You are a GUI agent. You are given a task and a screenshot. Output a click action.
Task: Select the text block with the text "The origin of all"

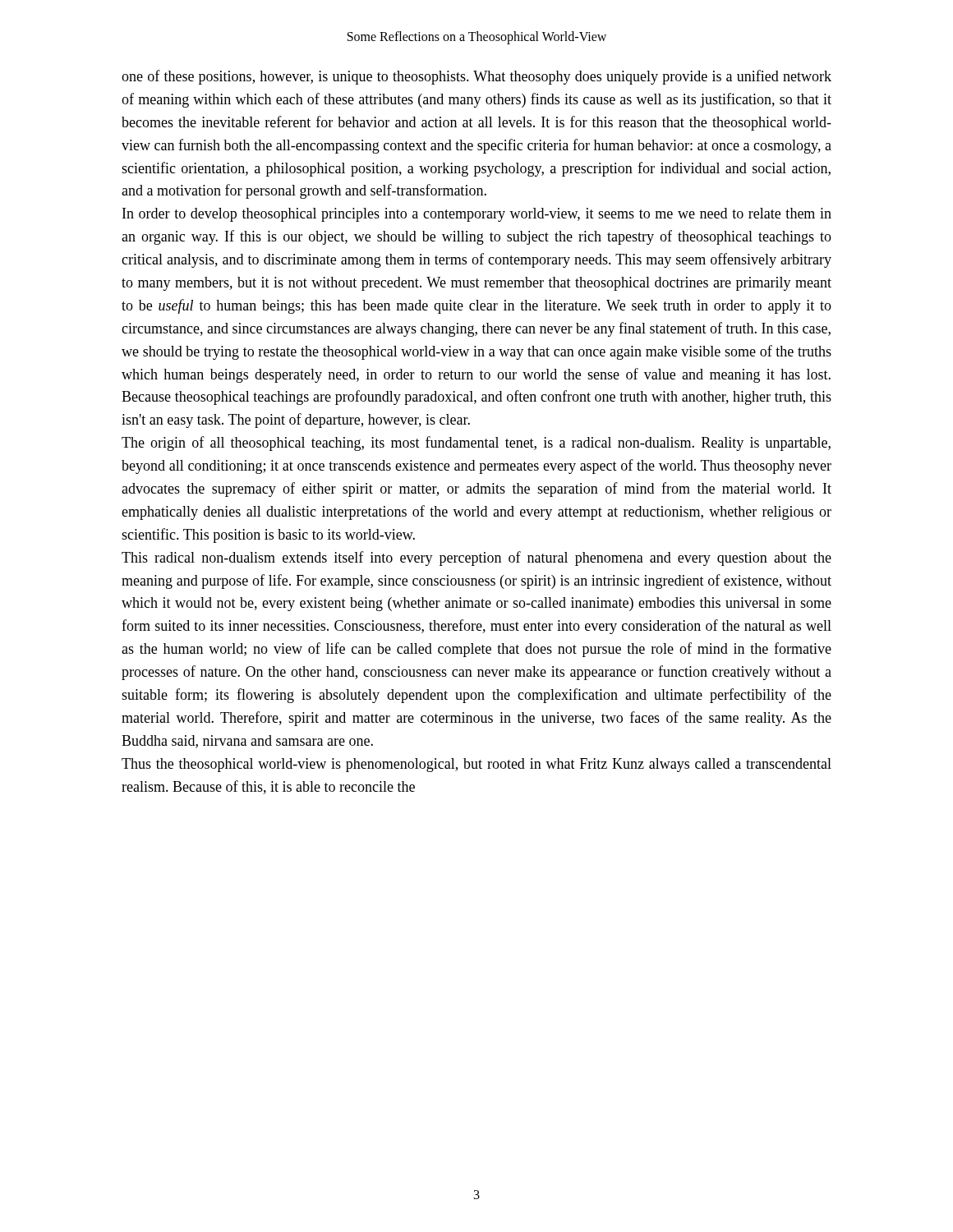coord(476,489)
